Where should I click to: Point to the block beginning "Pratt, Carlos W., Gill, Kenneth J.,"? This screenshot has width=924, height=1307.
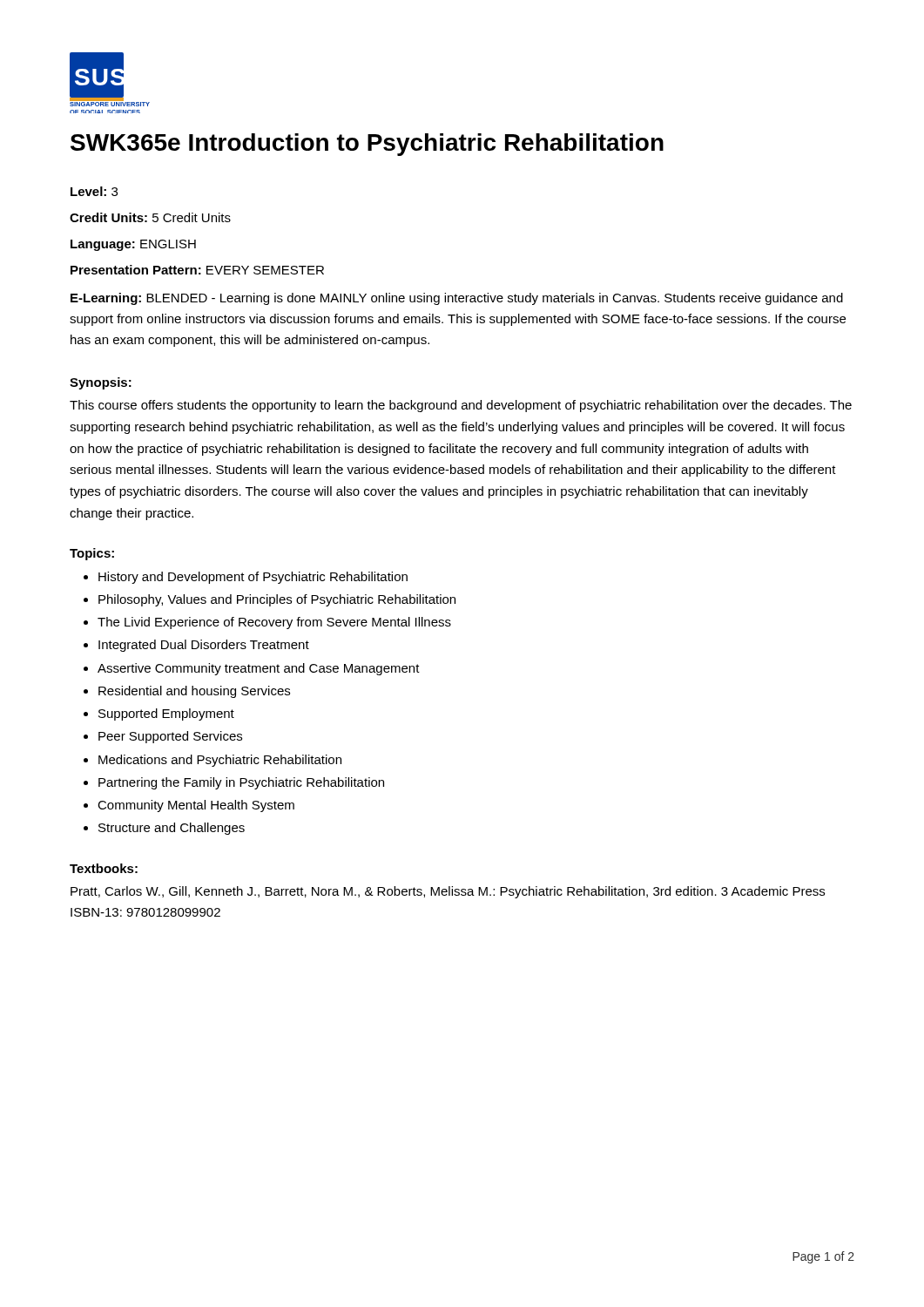tap(448, 901)
